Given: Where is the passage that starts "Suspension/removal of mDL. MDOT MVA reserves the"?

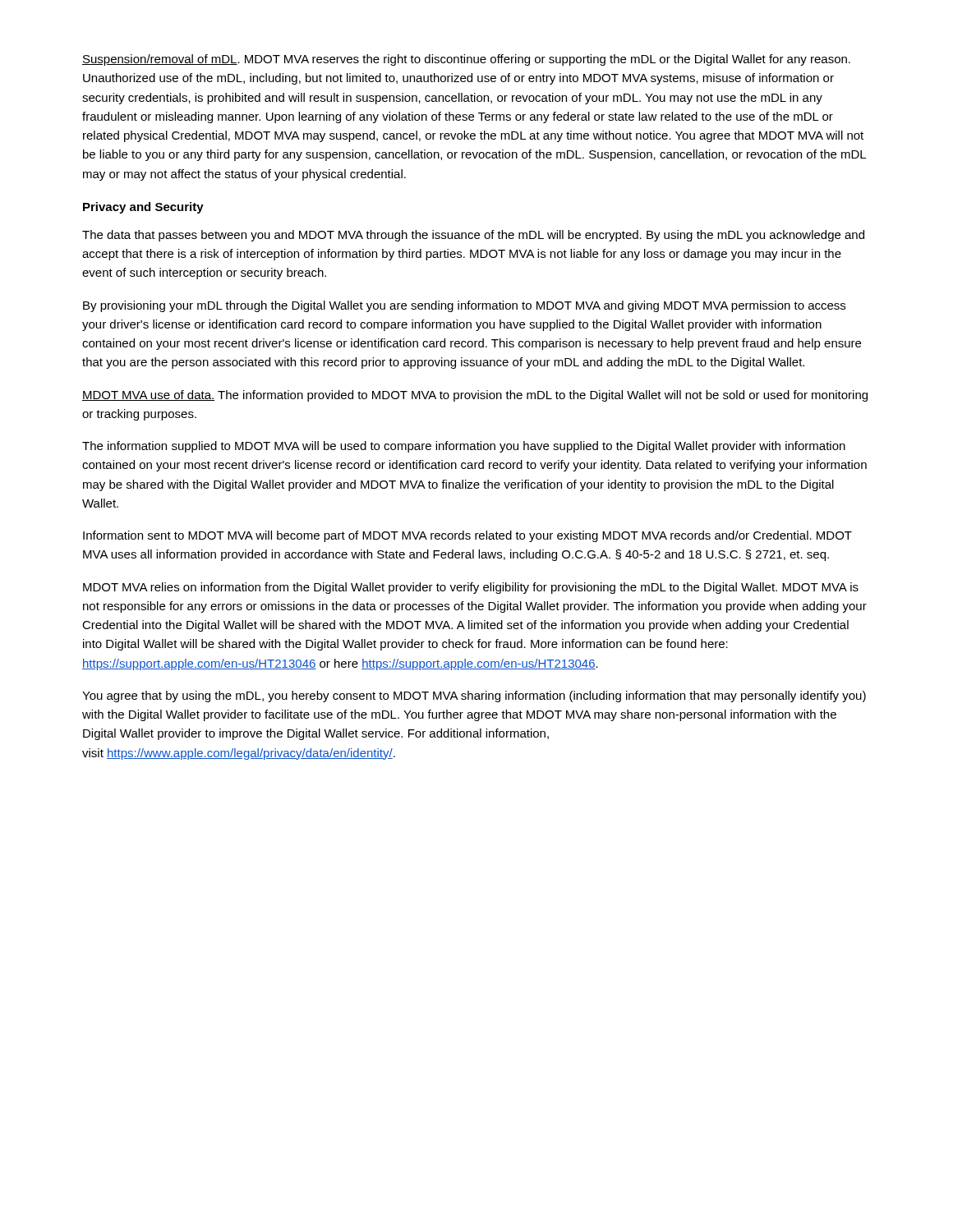Looking at the screenshot, I should point(474,116).
